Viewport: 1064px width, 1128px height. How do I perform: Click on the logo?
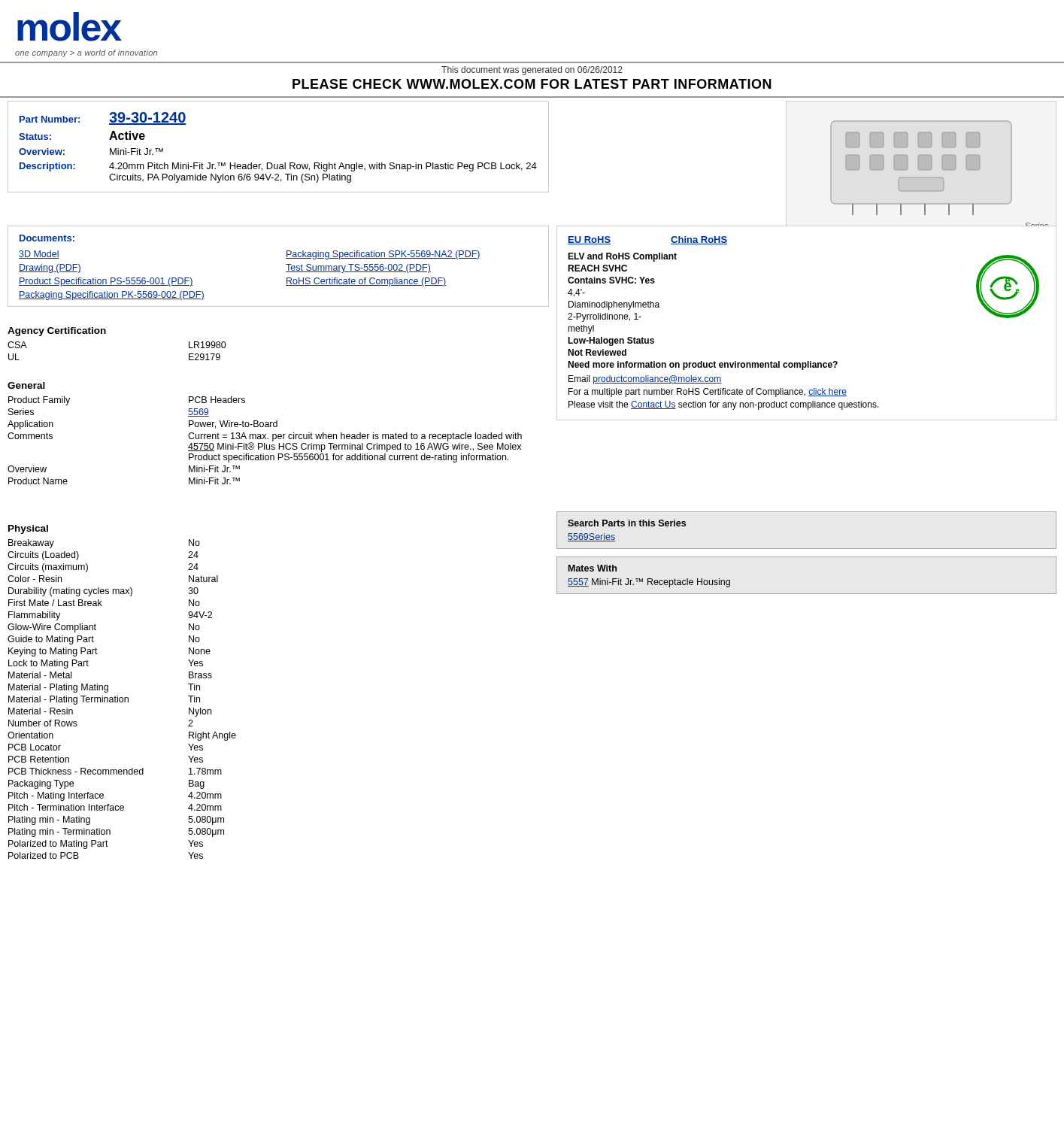[x=120, y=32]
